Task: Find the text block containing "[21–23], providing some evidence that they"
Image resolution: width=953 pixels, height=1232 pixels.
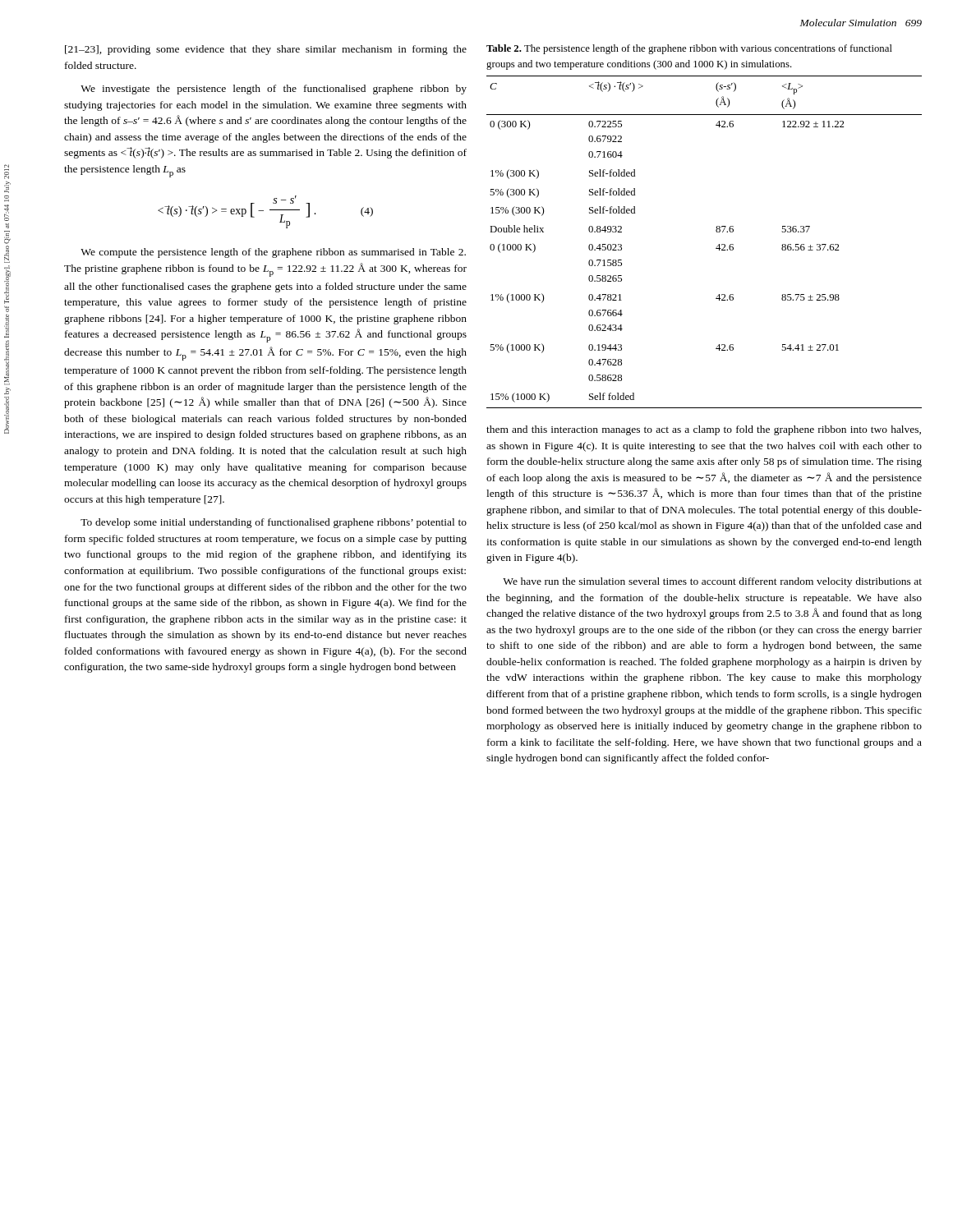Action: click(x=265, y=57)
